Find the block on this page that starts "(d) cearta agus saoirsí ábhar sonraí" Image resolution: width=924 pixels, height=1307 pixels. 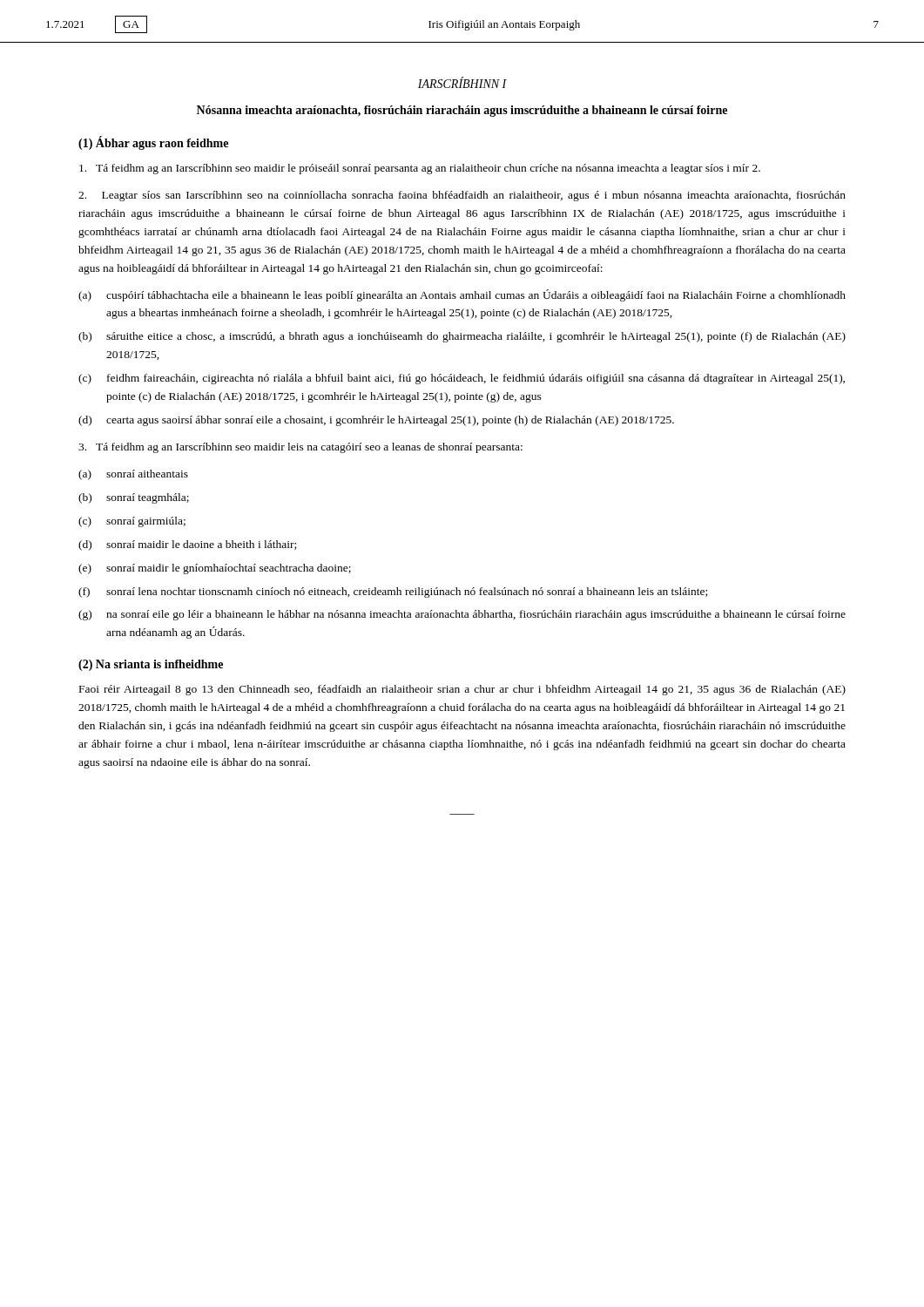(462, 420)
